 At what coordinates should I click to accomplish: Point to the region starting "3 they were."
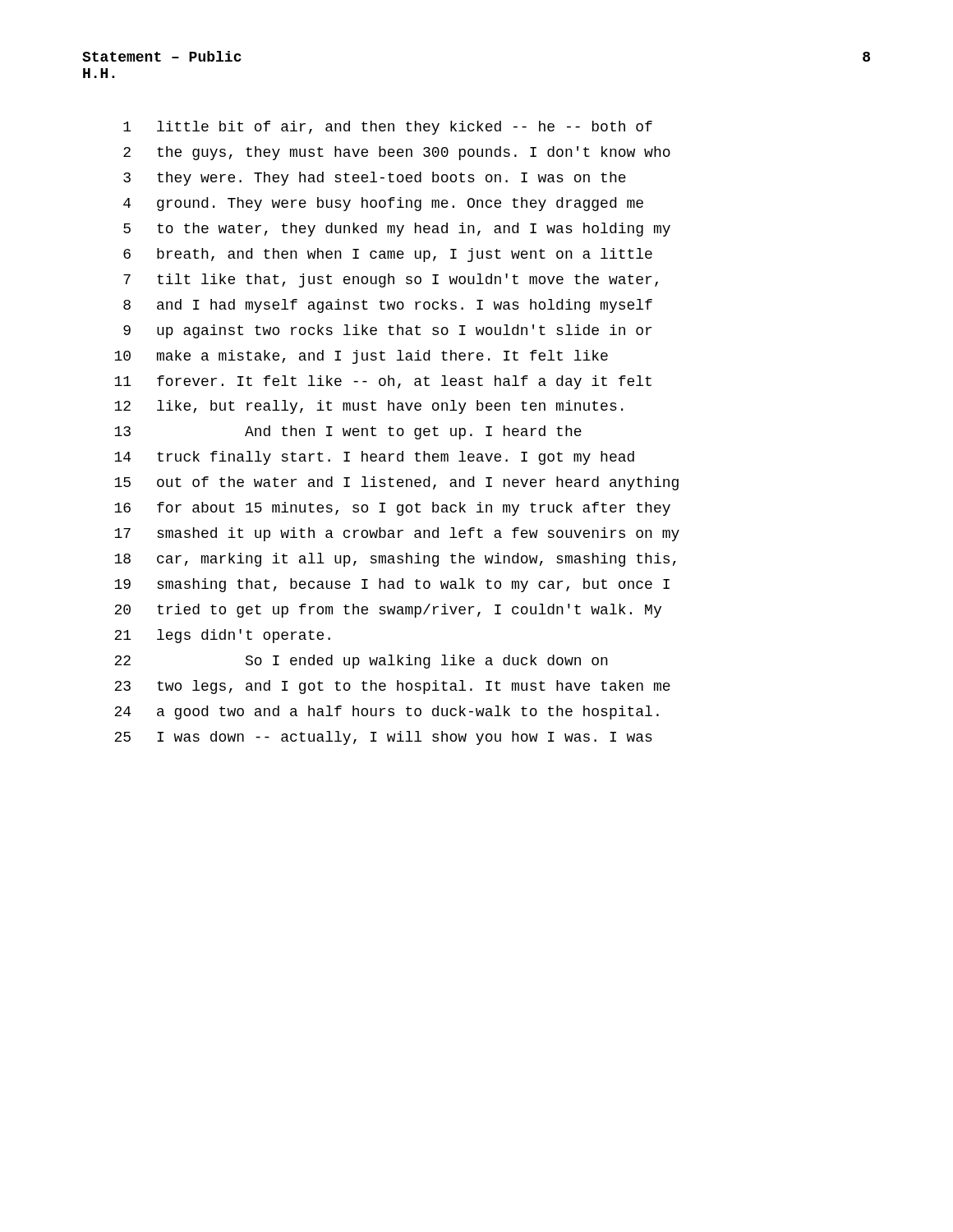coord(476,179)
